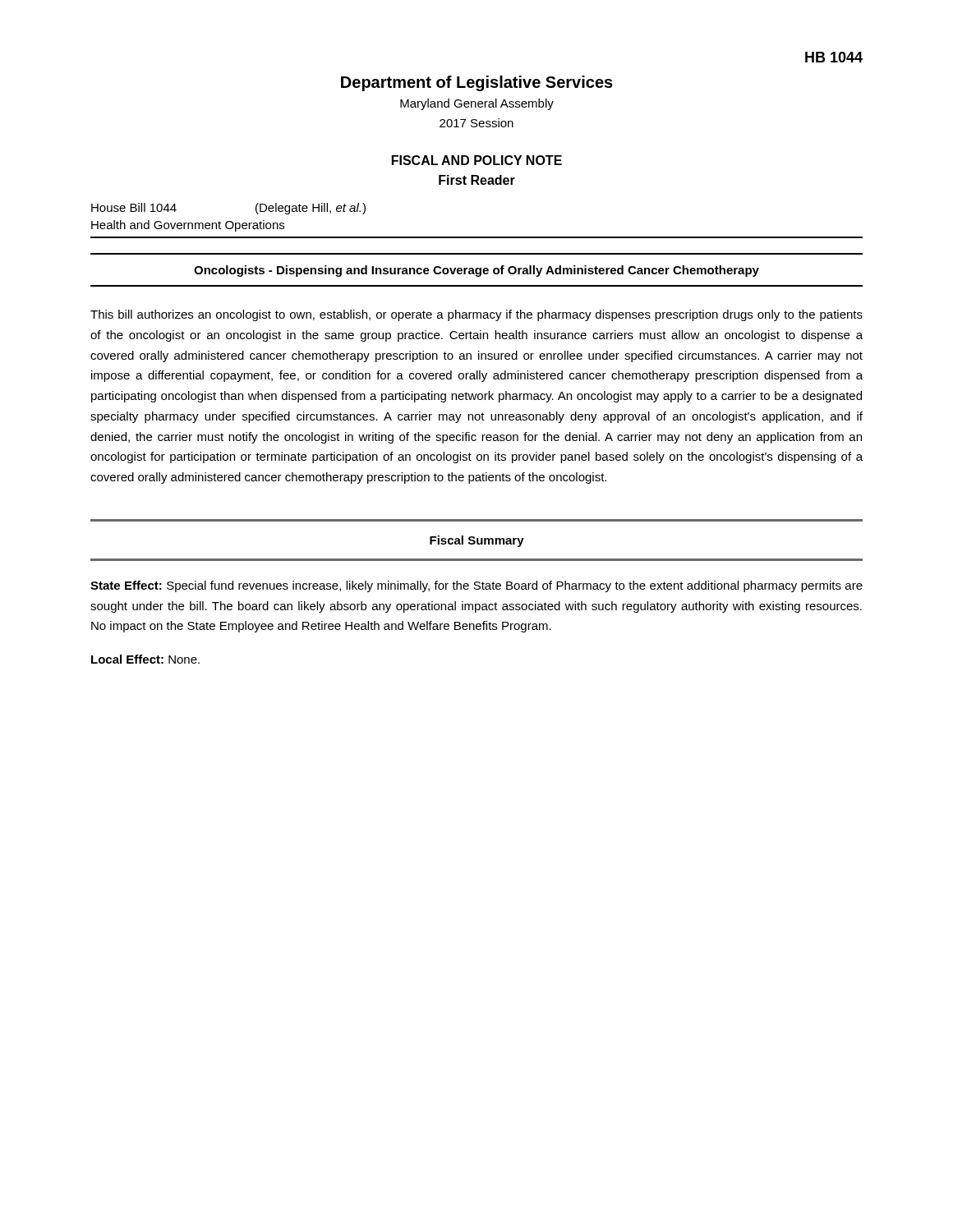Click on the block starting "Department of Legislative Services"
Screen dimensions: 1232x953
[x=476, y=82]
